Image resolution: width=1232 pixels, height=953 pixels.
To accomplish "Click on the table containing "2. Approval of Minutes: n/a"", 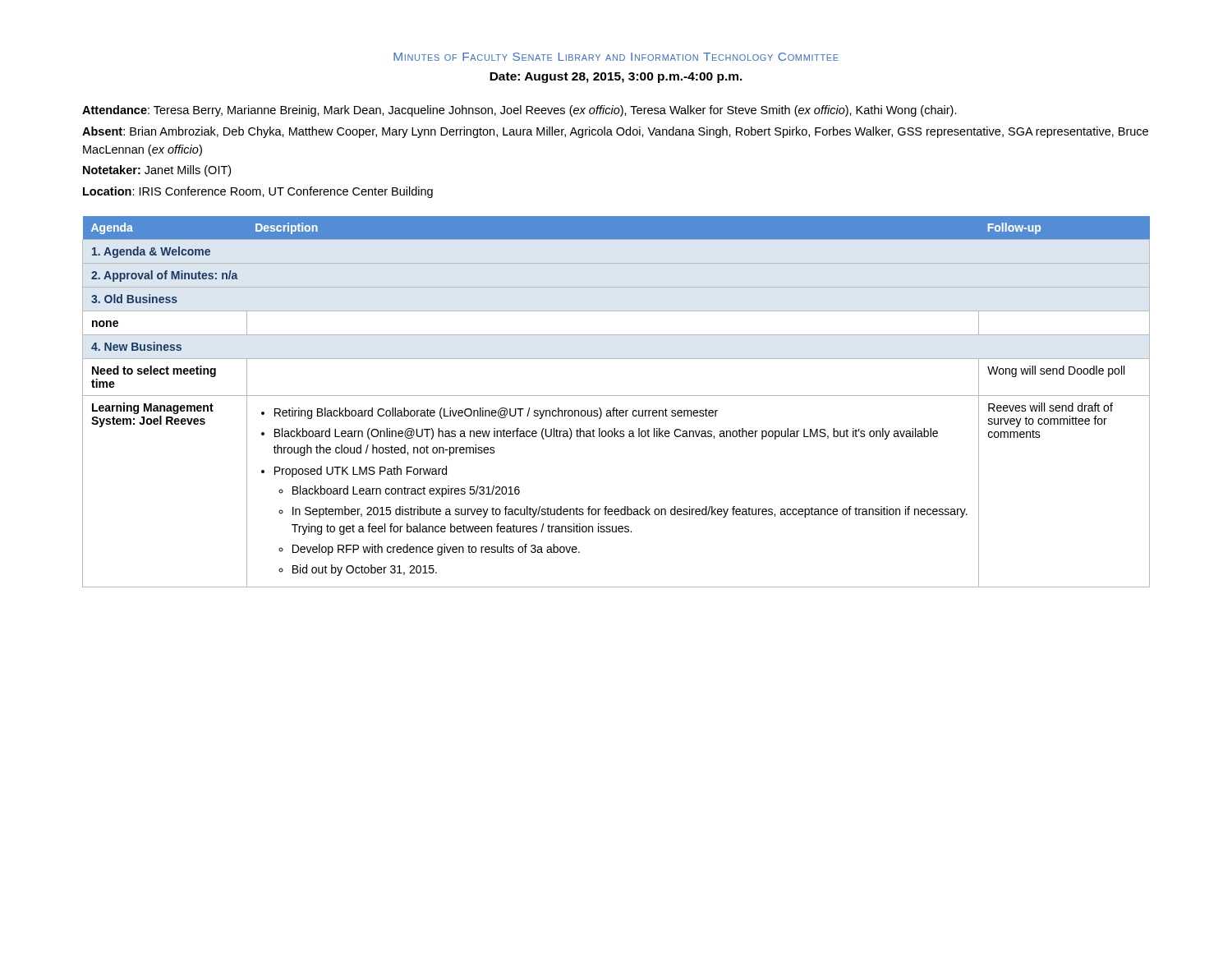I will coord(616,402).
